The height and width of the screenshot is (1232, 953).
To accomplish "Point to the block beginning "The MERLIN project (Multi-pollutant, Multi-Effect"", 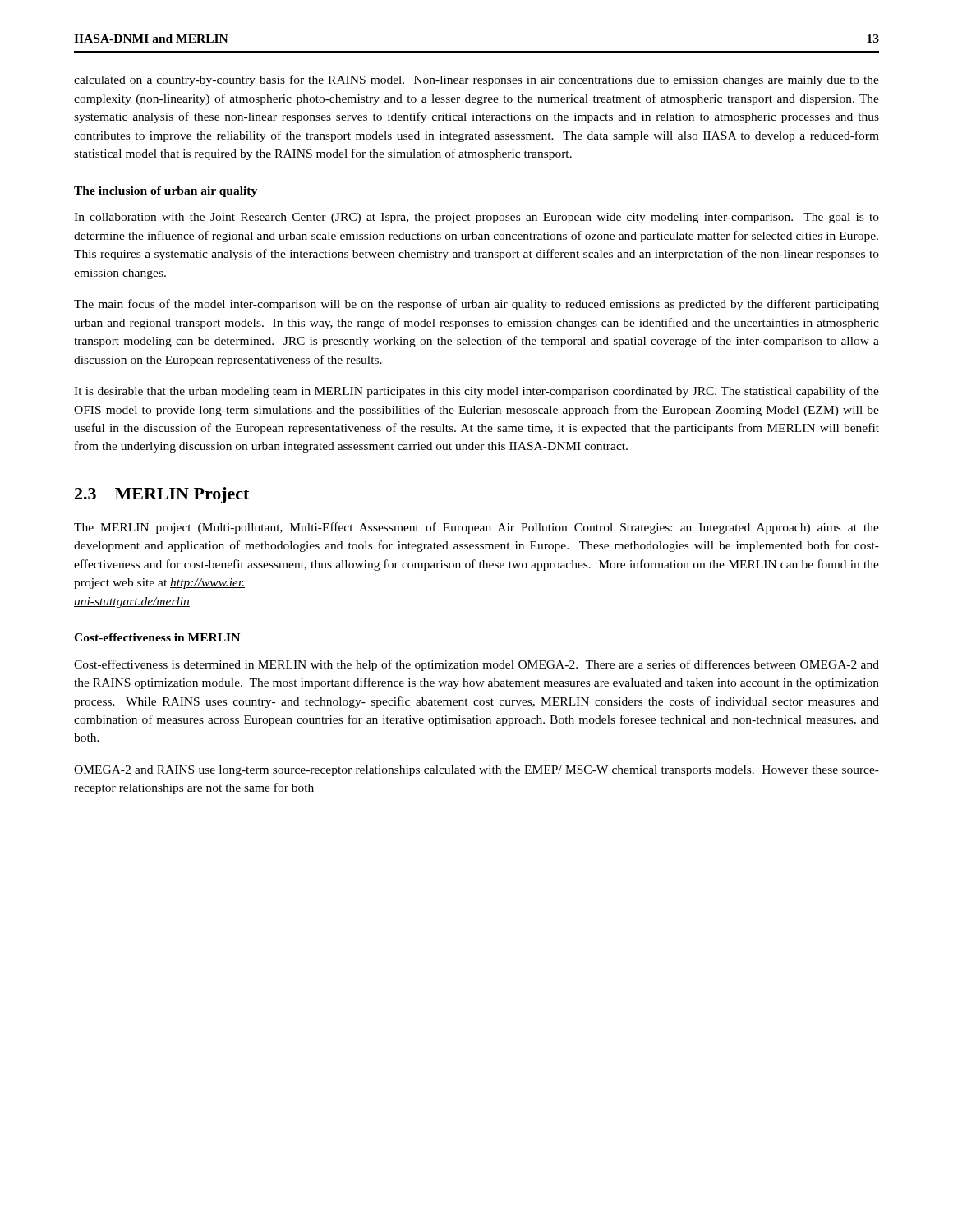I will 476,564.
